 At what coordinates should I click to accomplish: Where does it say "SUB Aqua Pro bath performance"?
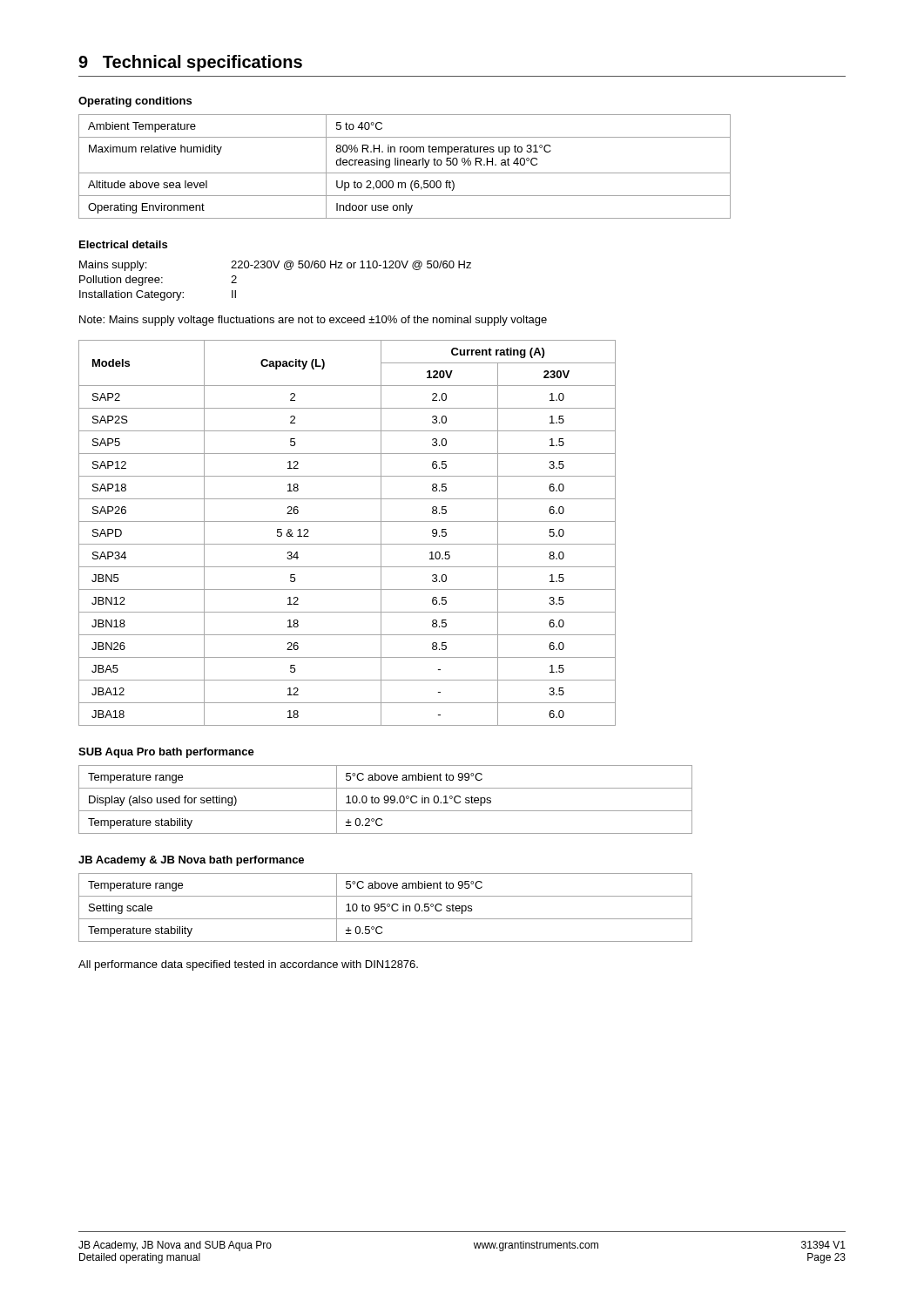(x=166, y=753)
